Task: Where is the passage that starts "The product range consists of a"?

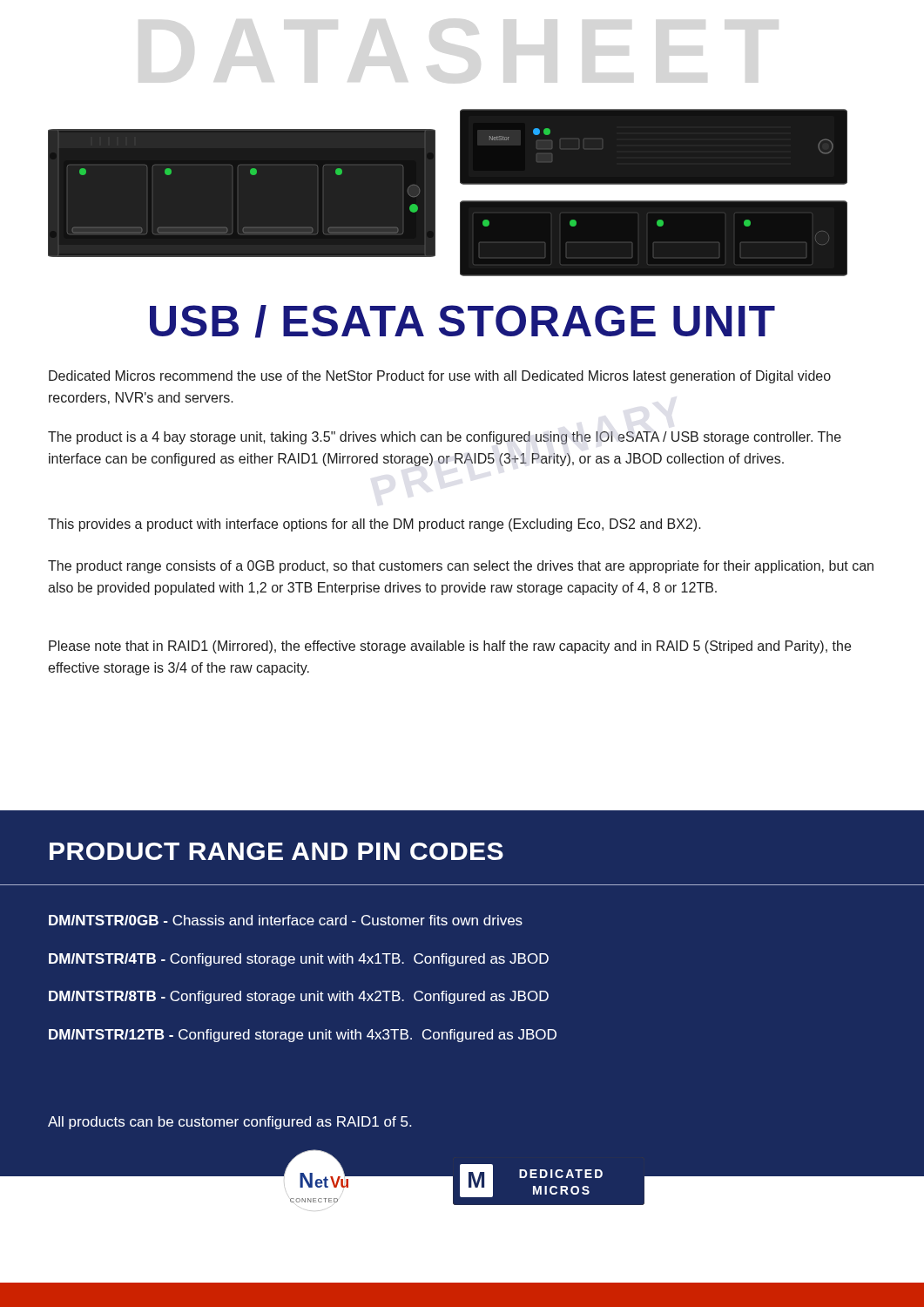Action: [461, 577]
